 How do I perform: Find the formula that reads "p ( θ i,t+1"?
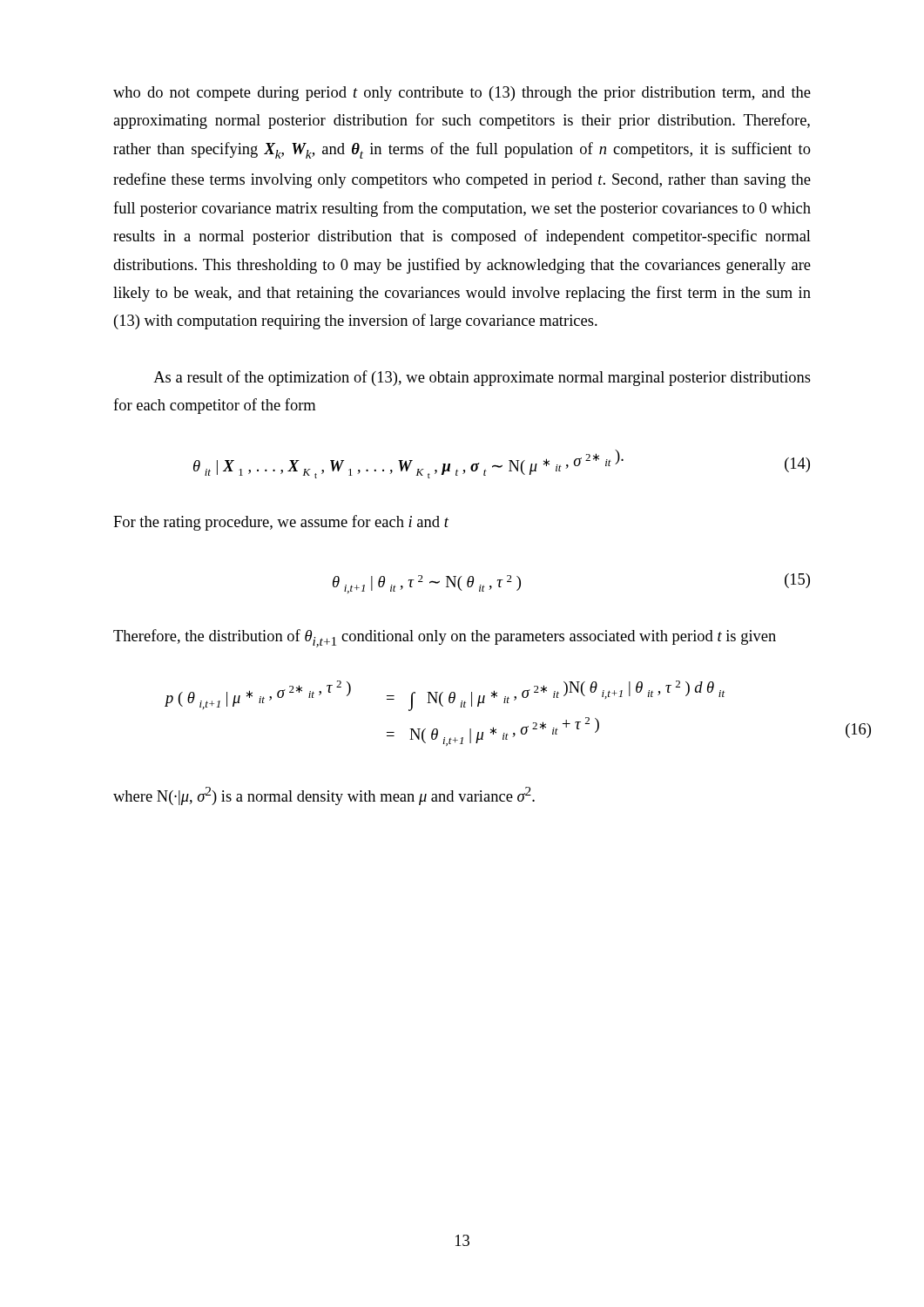click(488, 717)
